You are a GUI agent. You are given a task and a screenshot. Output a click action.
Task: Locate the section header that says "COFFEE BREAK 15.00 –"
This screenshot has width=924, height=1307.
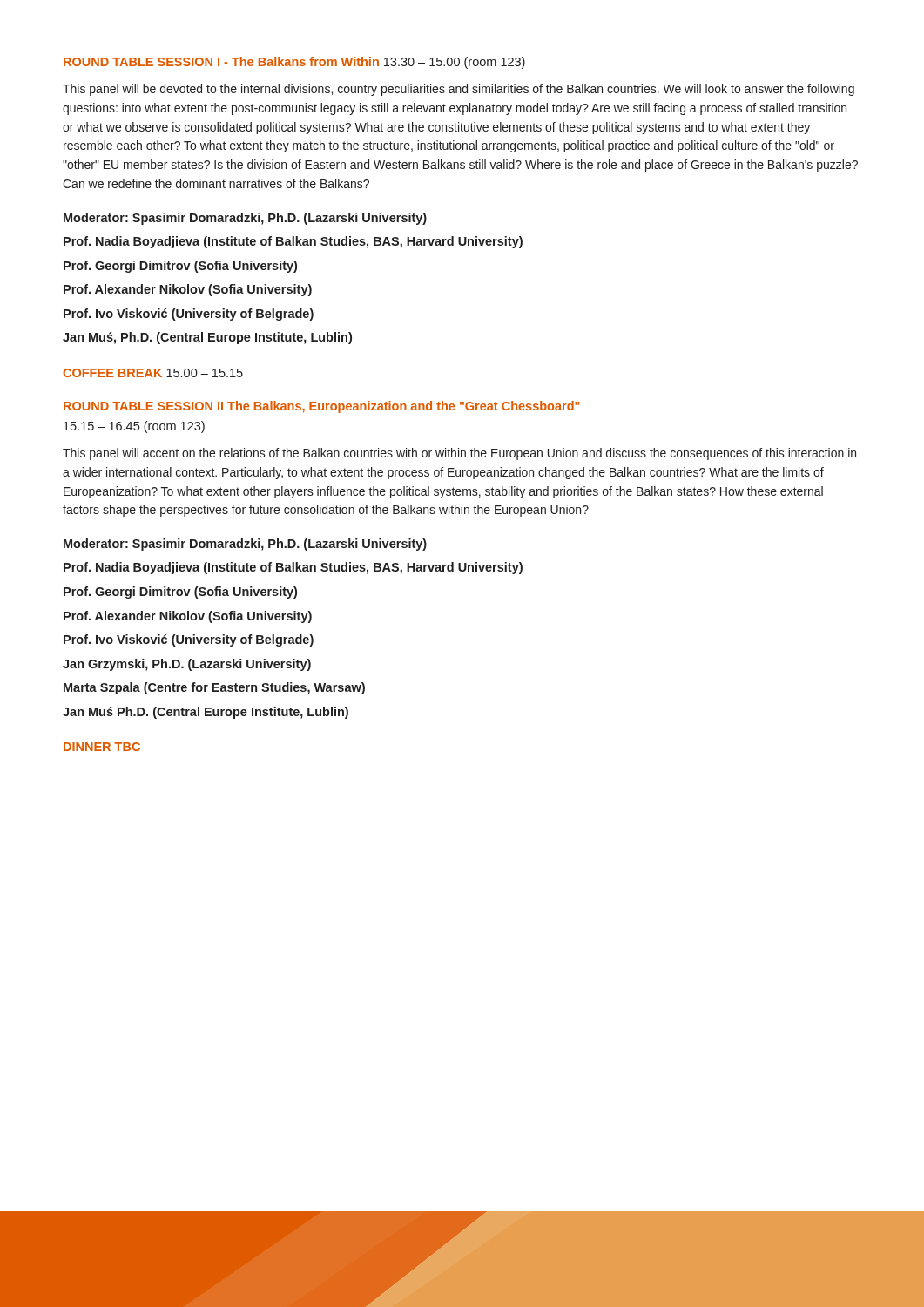click(x=153, y=373)
